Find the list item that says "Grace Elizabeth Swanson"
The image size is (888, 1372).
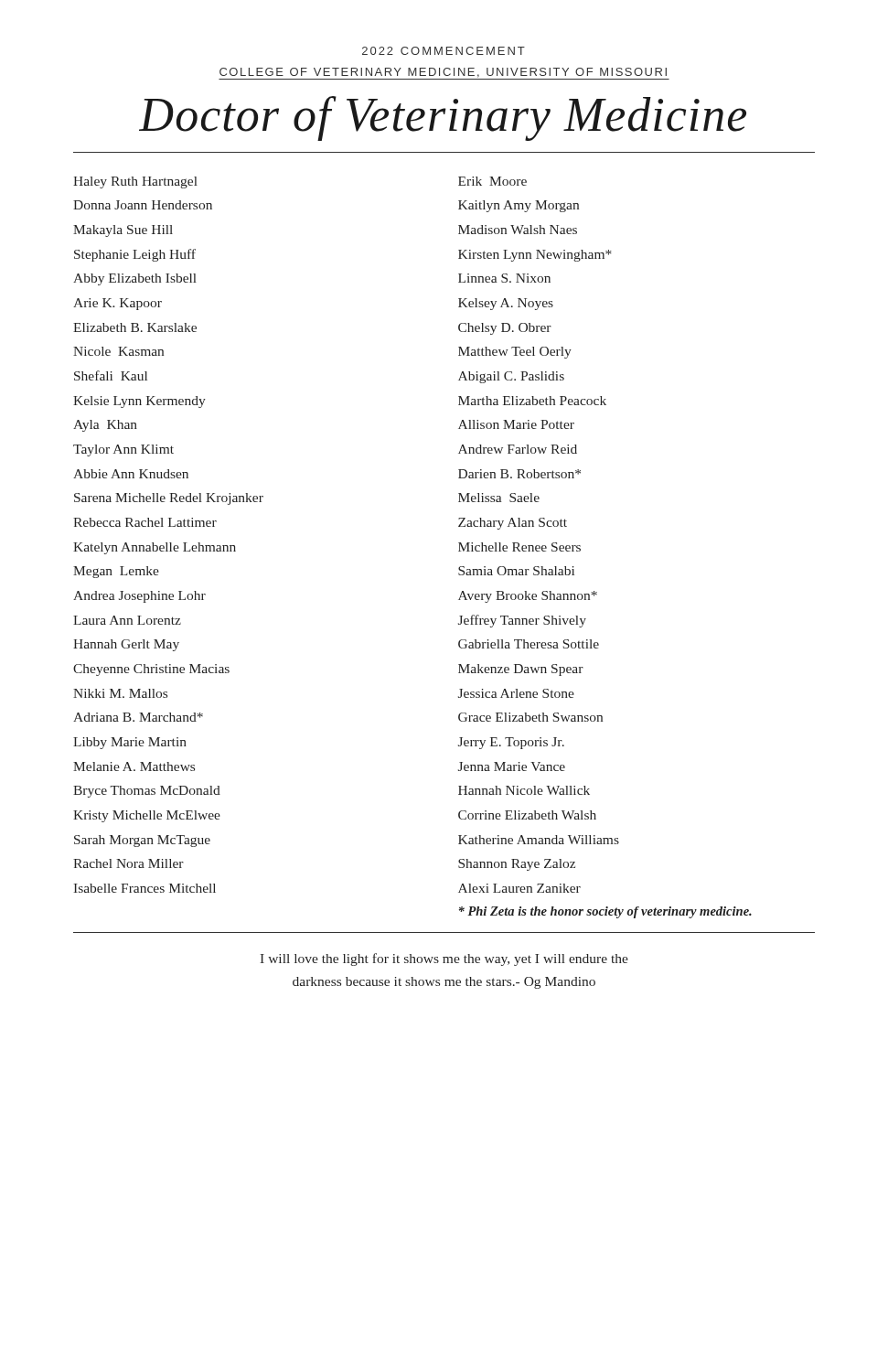[531, 717]
